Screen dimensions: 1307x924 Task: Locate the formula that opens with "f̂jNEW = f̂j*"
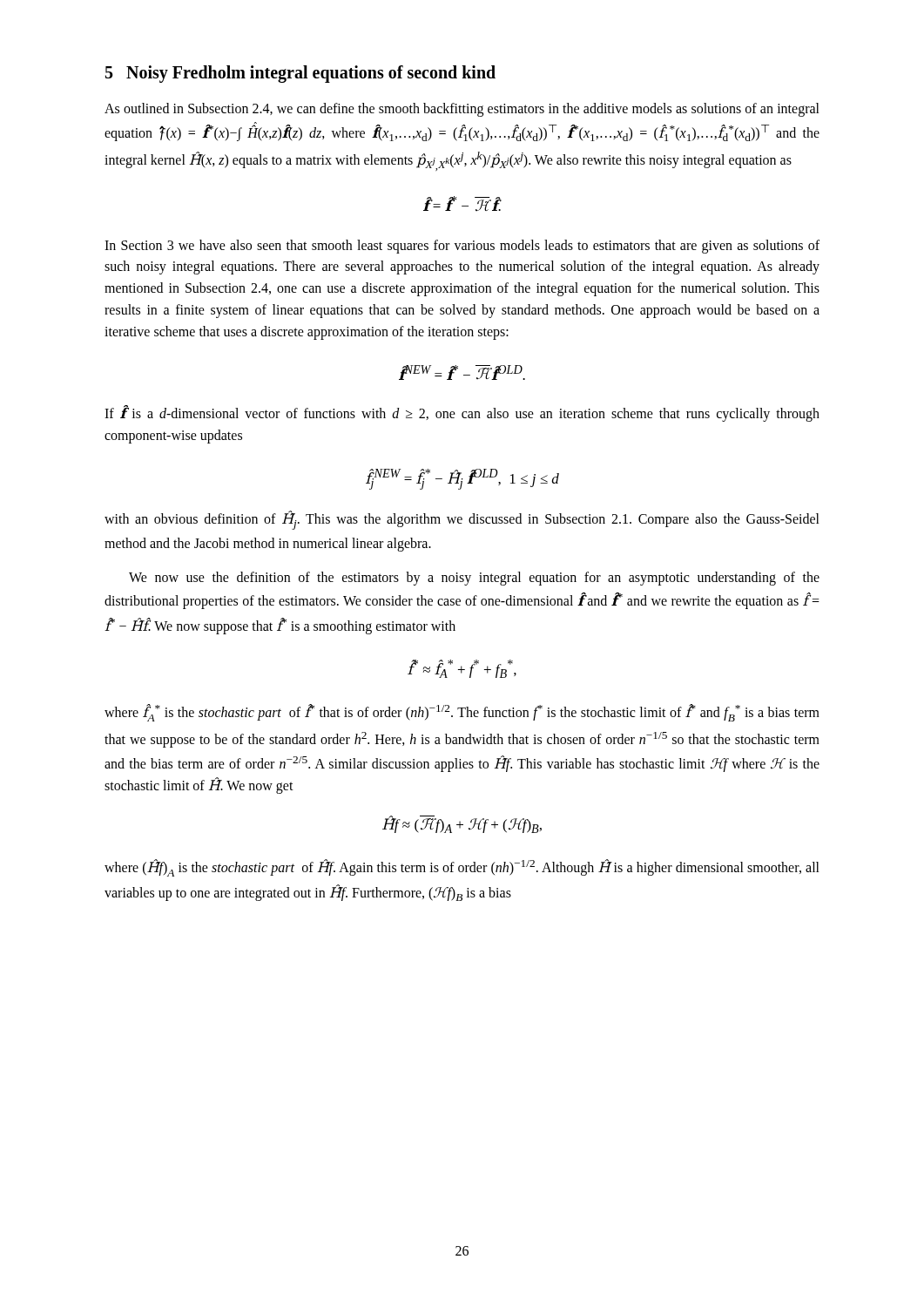(462, 478)
